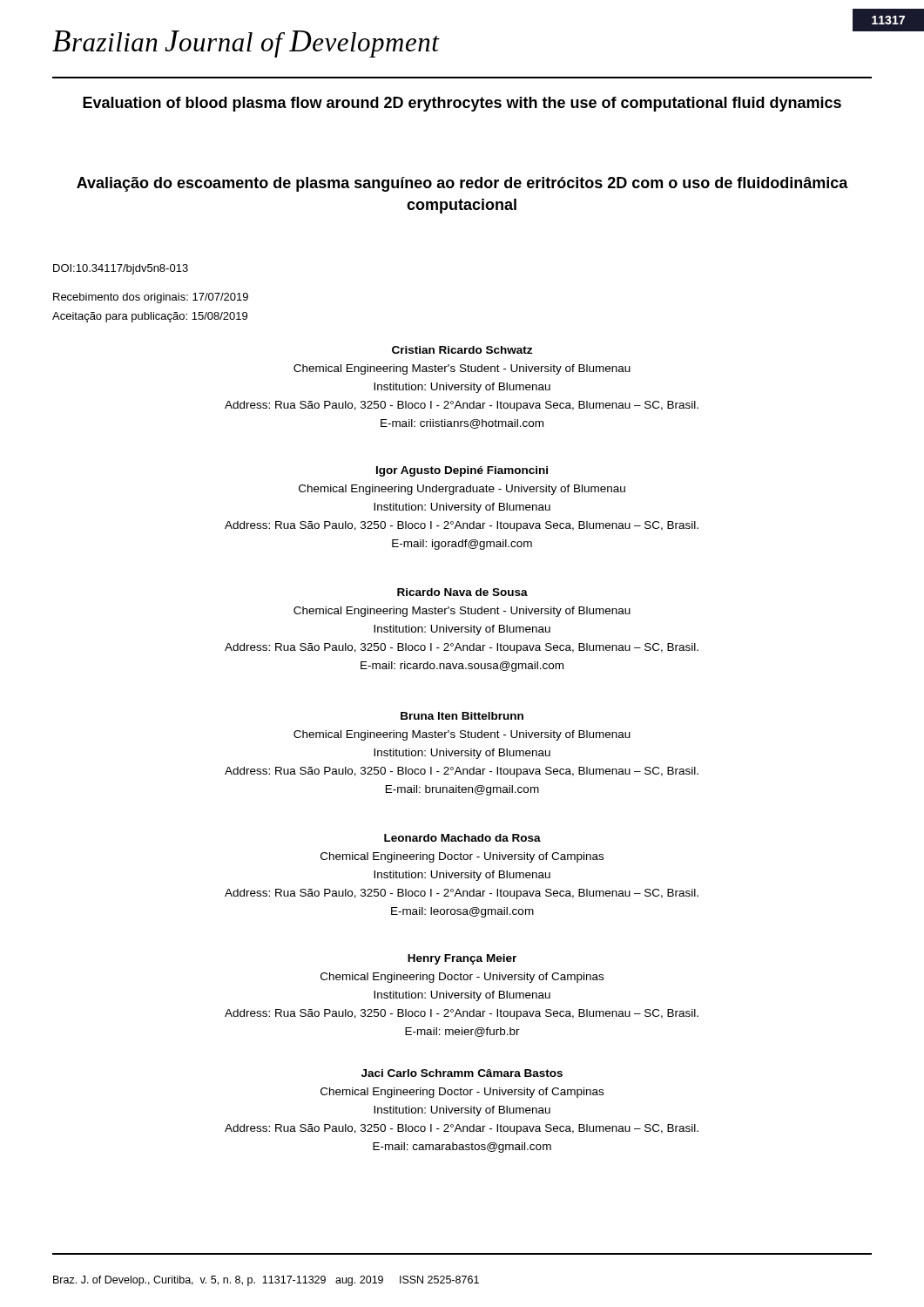Select the text block that says "Jaci Carlo Schramm Câmara Bastos Chemical"
The width and height of the screenshot is (924, 1307).
pyautogui.click(x=462, y=1110)
